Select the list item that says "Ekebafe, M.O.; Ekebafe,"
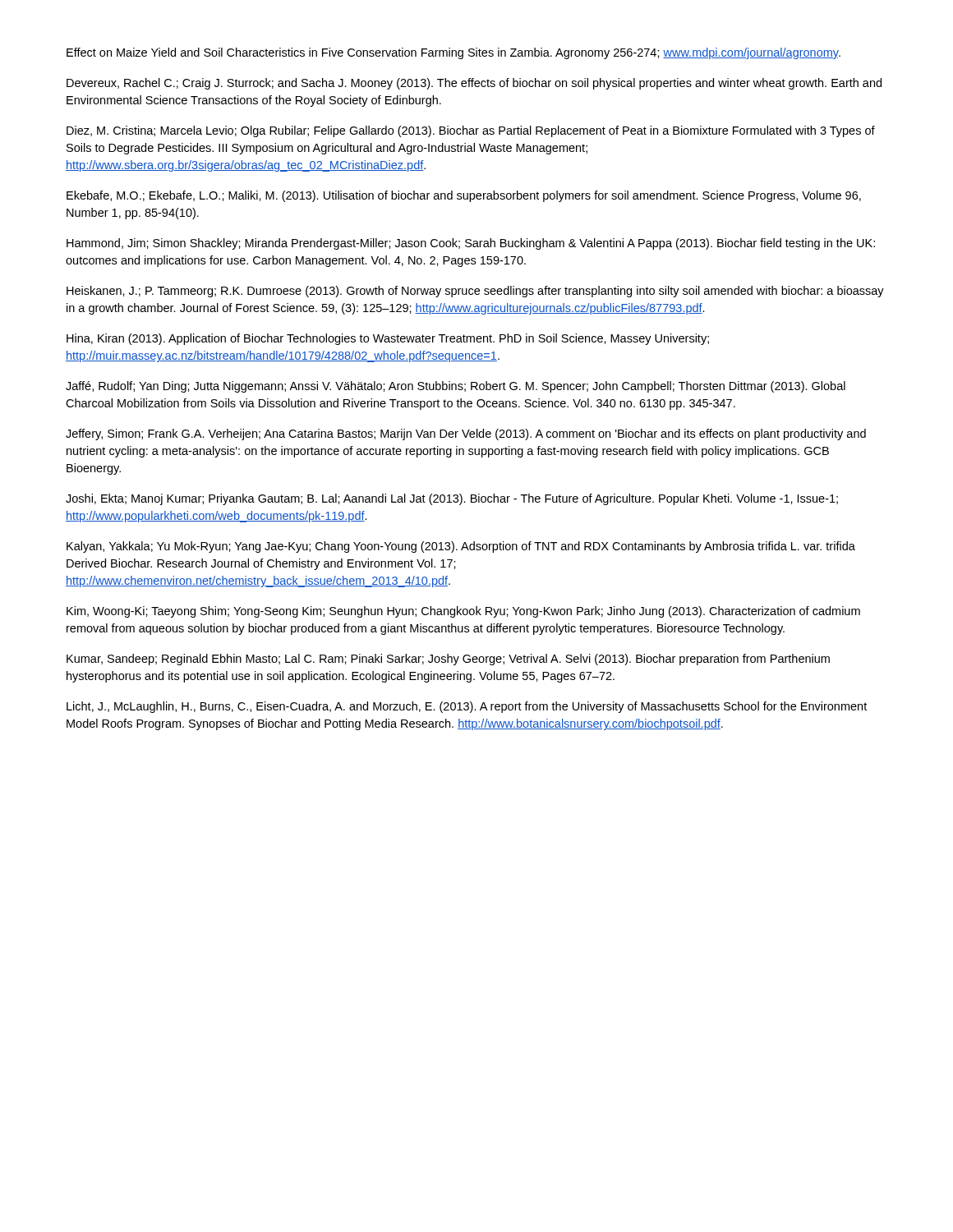This screenshot has height=1232, width=953. coord(464,204)
